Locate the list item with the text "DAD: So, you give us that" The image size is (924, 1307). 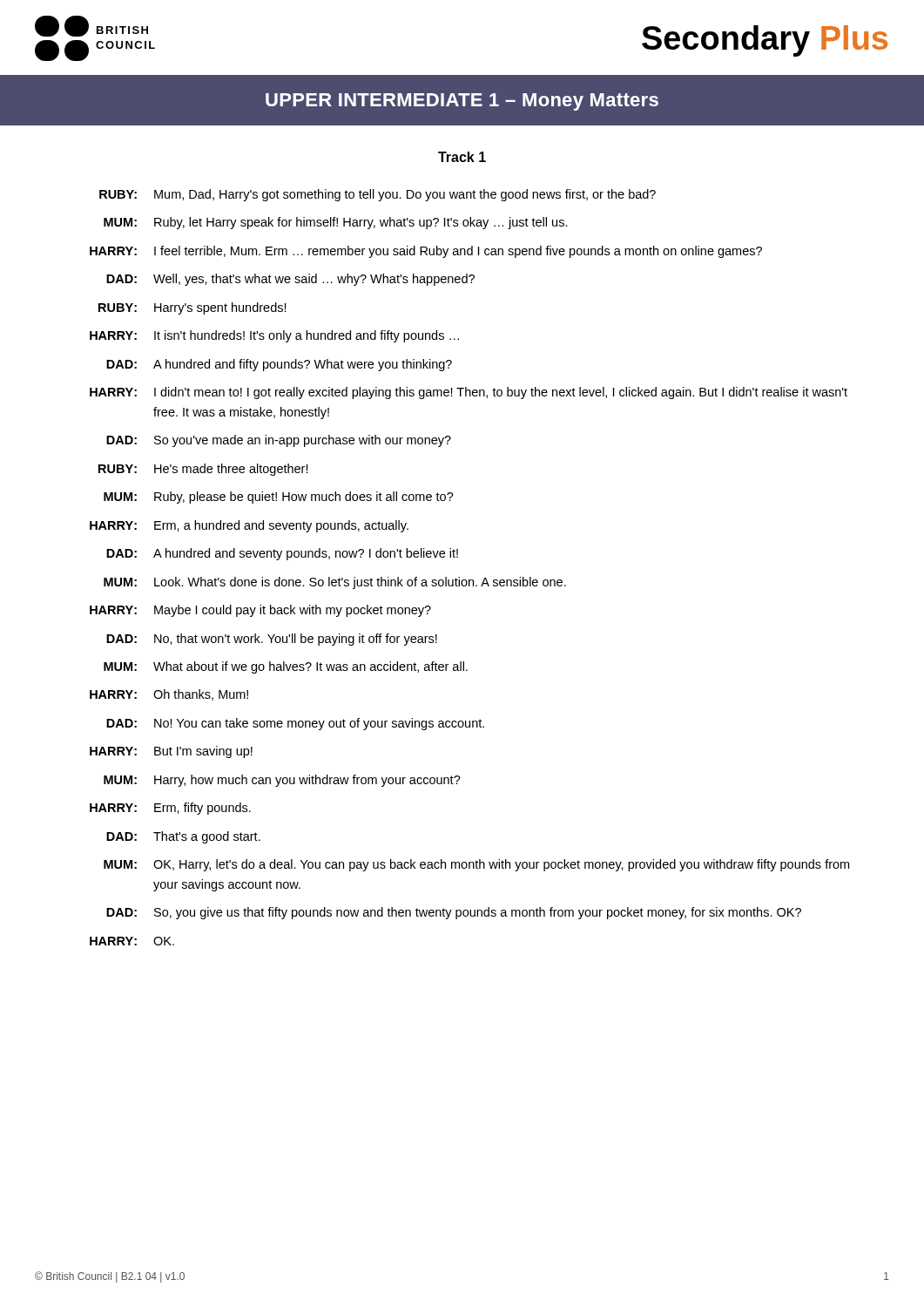click(x=436, y=913)
